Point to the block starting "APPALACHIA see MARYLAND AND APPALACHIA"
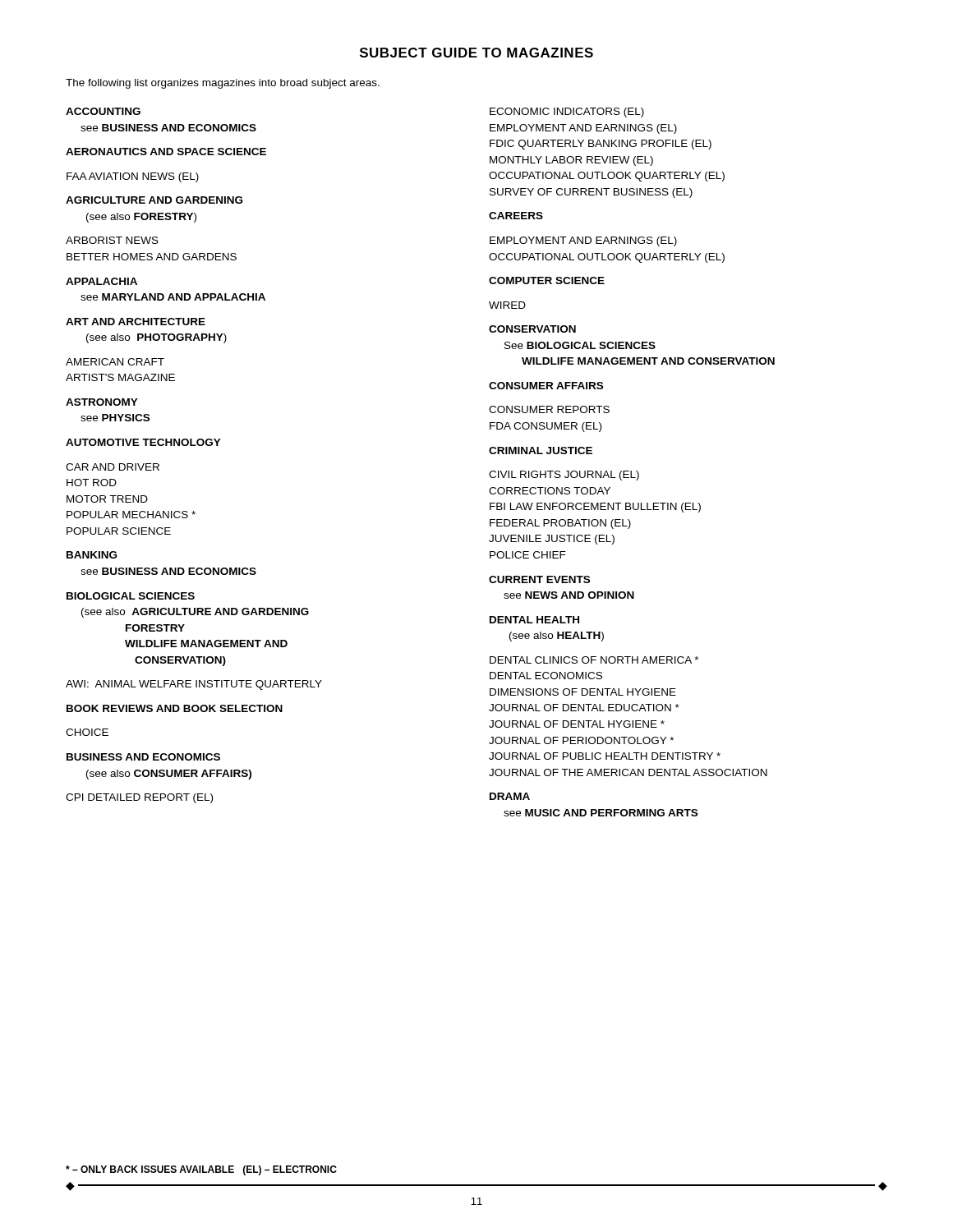This screenshot has height=1232, width=953. pyautogui.click(x=166, y=289)
